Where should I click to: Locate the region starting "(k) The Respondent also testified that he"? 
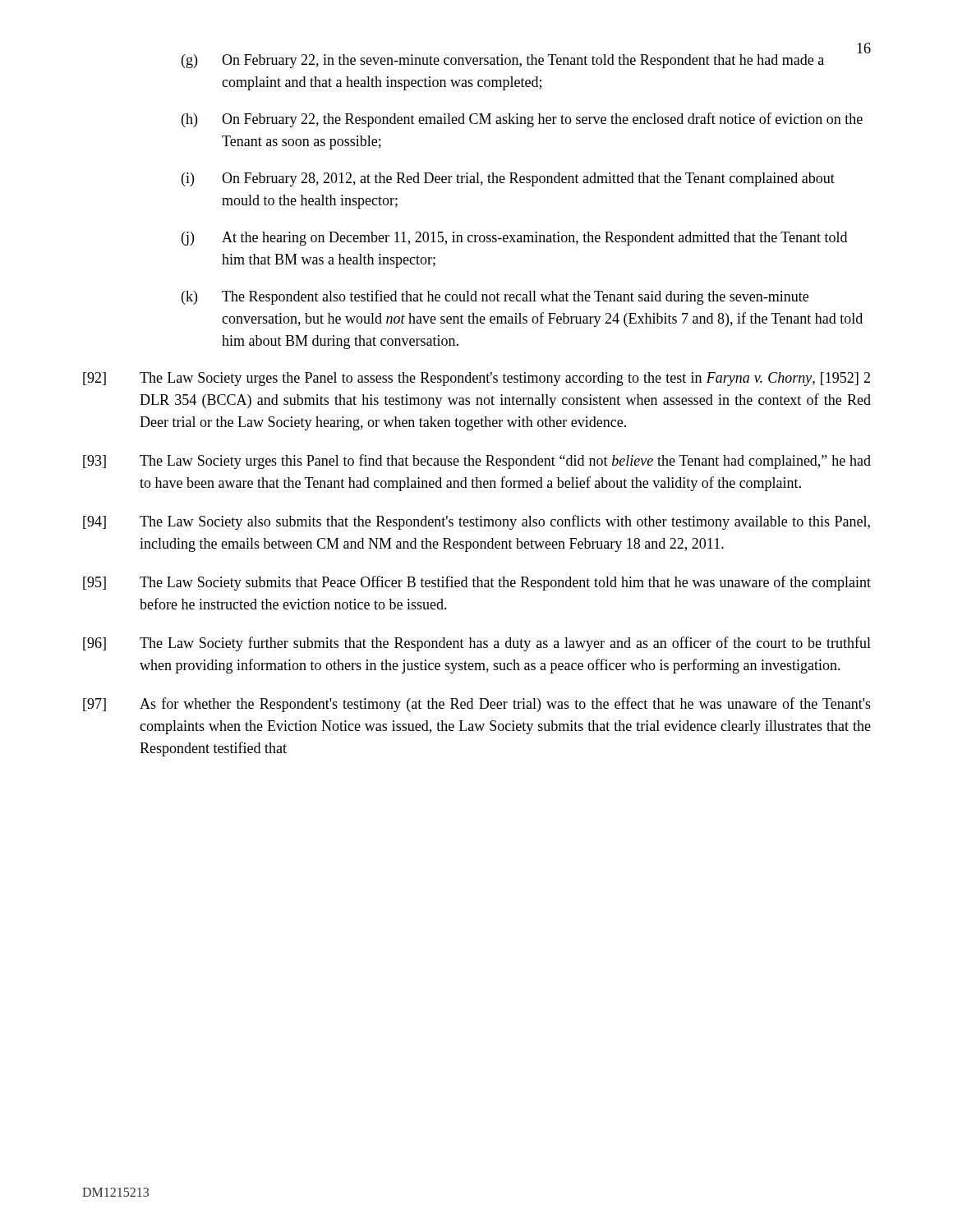point(526,319)
